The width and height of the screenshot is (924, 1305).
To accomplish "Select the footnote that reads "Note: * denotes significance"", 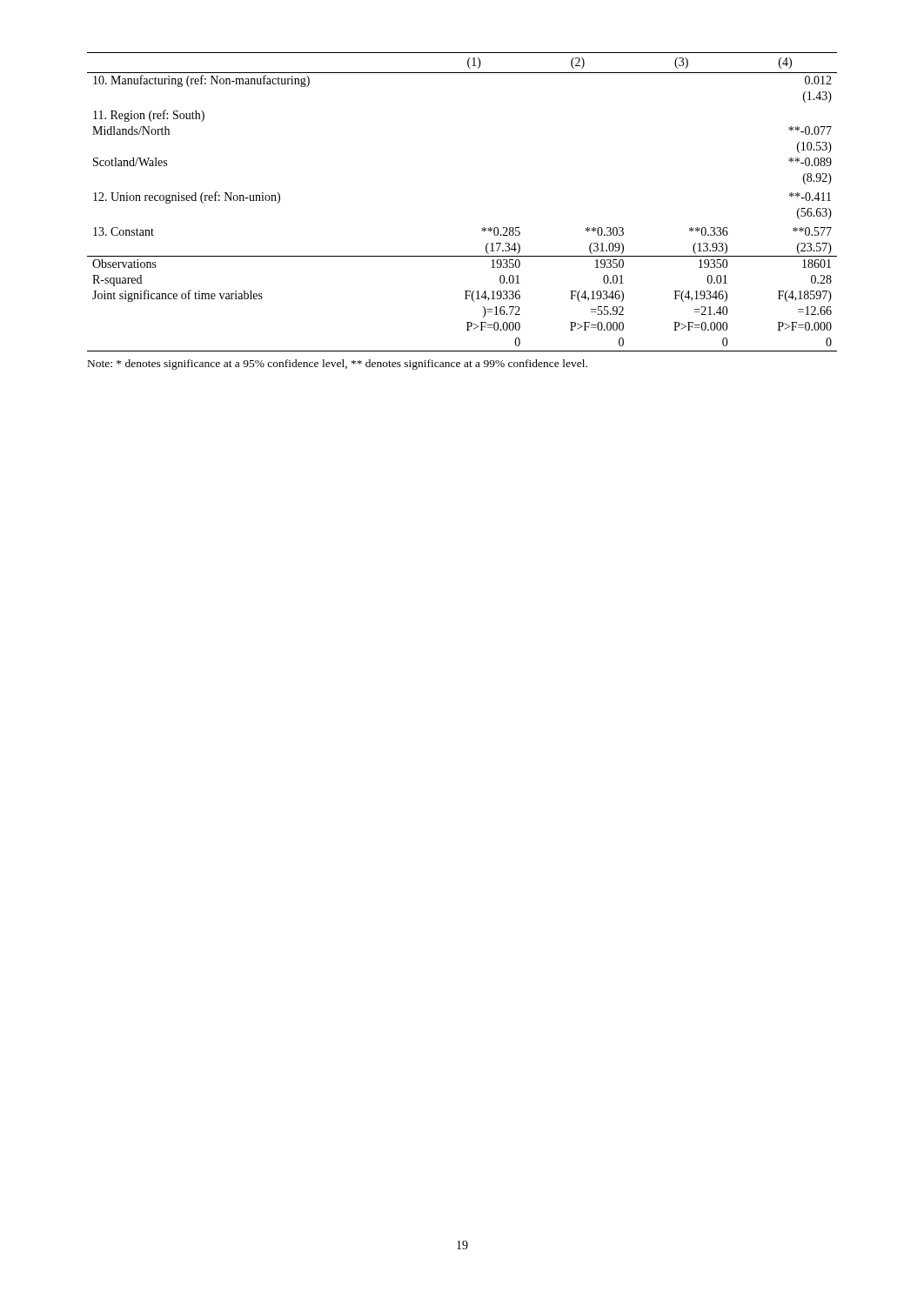I will [x=337, y=363].
